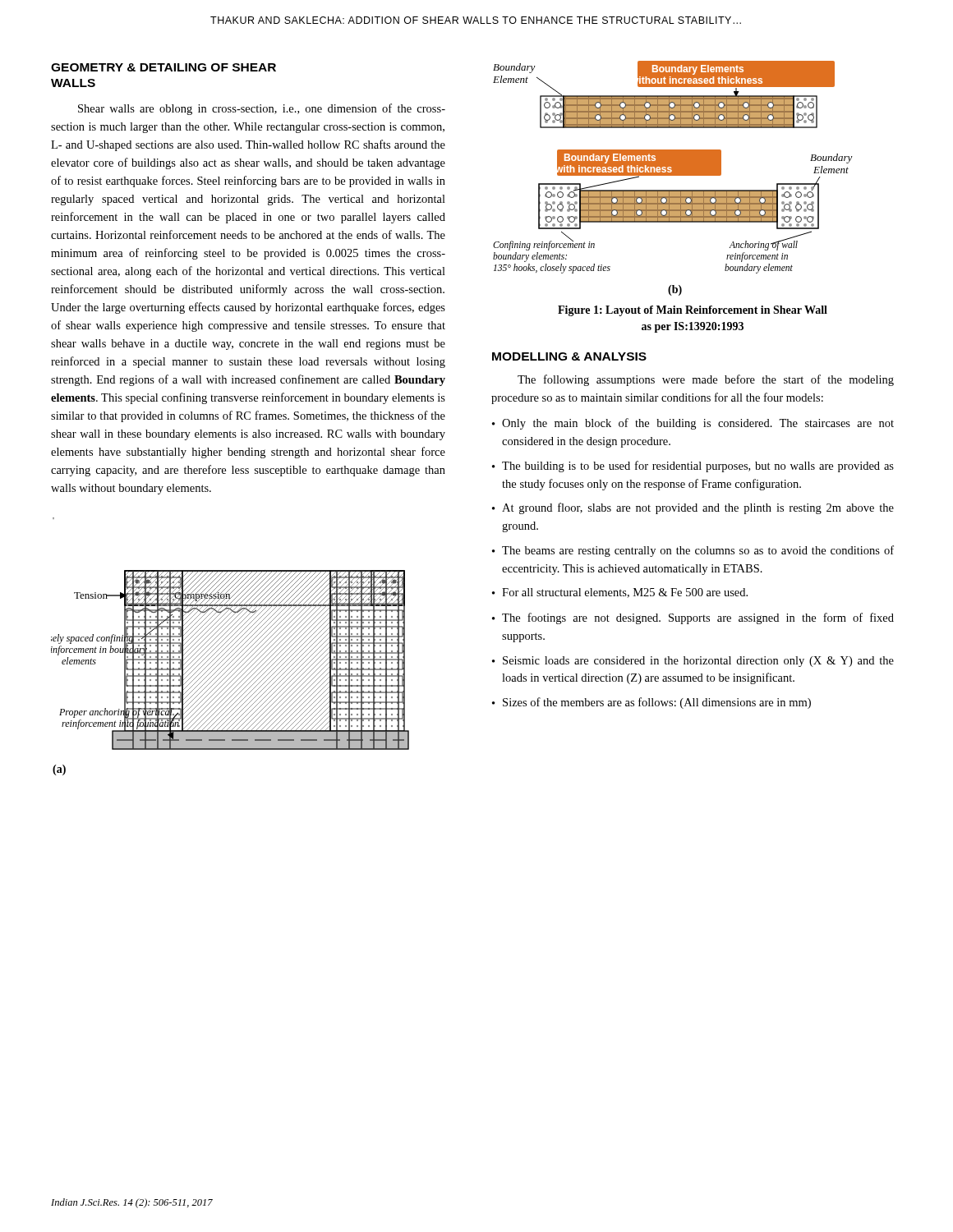Find the region starting "At ground floor, slabs"
The image size is (953, 1232).
(x=698, y=517)
